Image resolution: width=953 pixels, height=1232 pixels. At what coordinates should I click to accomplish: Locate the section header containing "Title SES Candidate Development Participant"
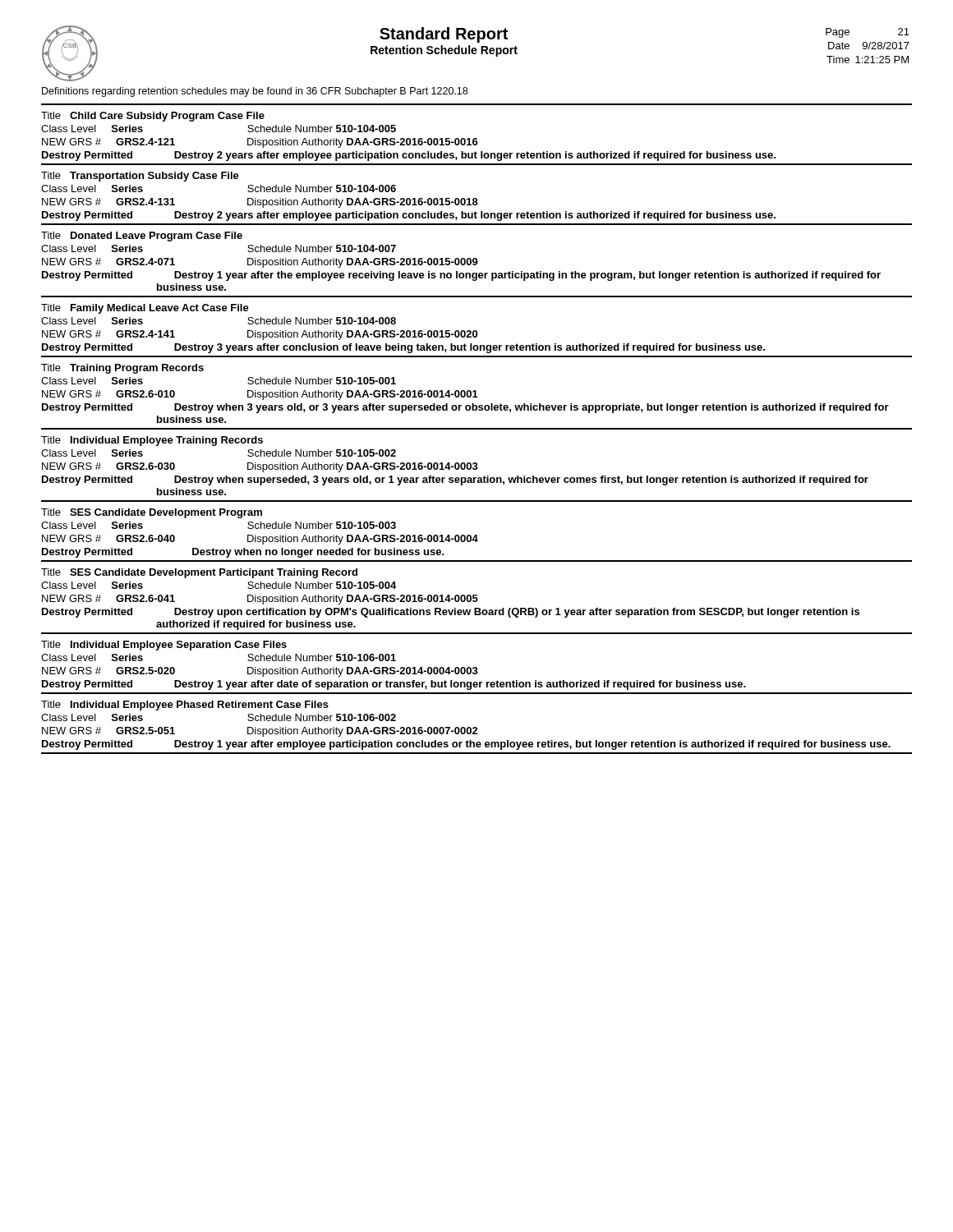[x=200, y=572]
